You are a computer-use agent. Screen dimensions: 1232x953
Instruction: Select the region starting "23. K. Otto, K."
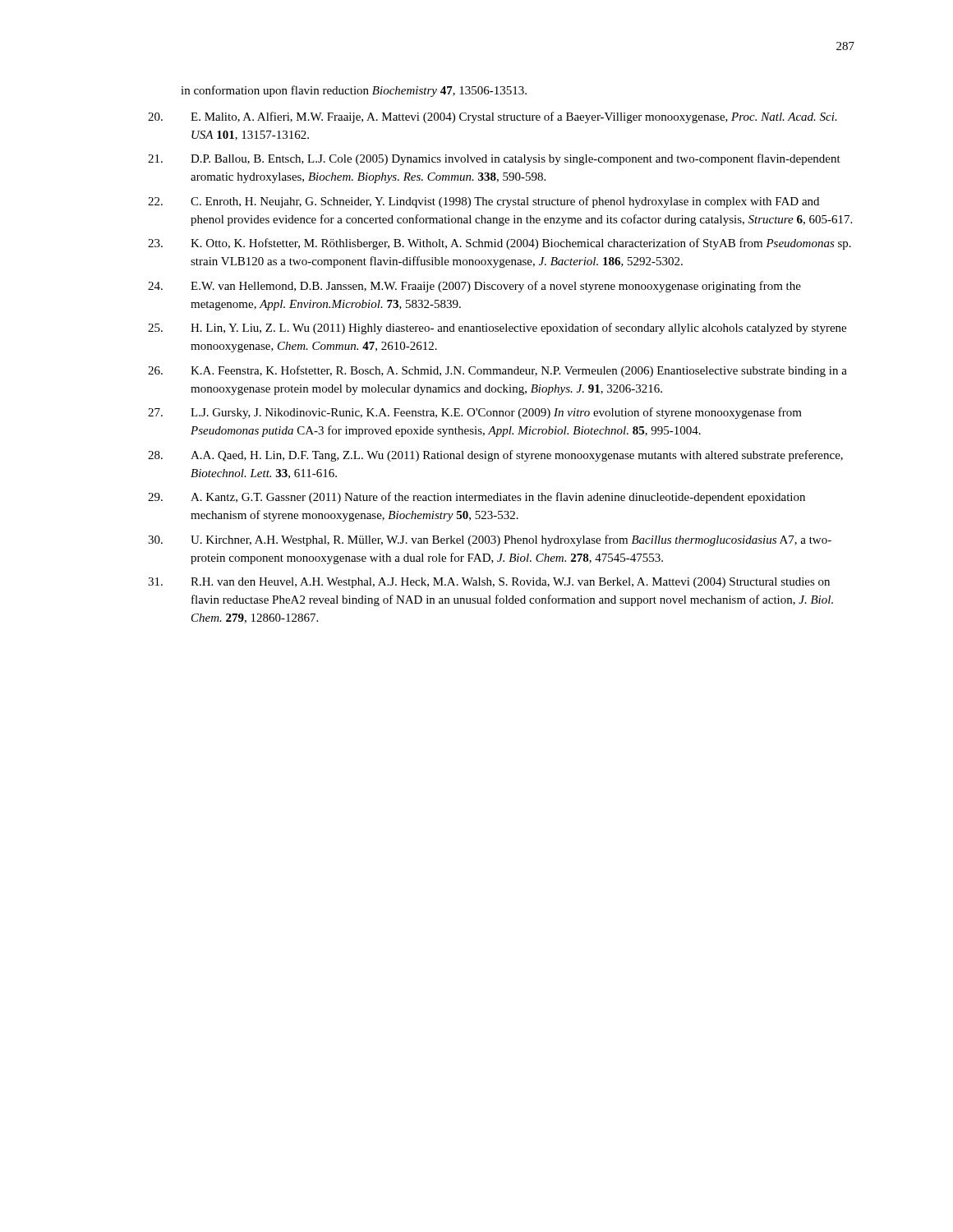click(x=501, y=253)
